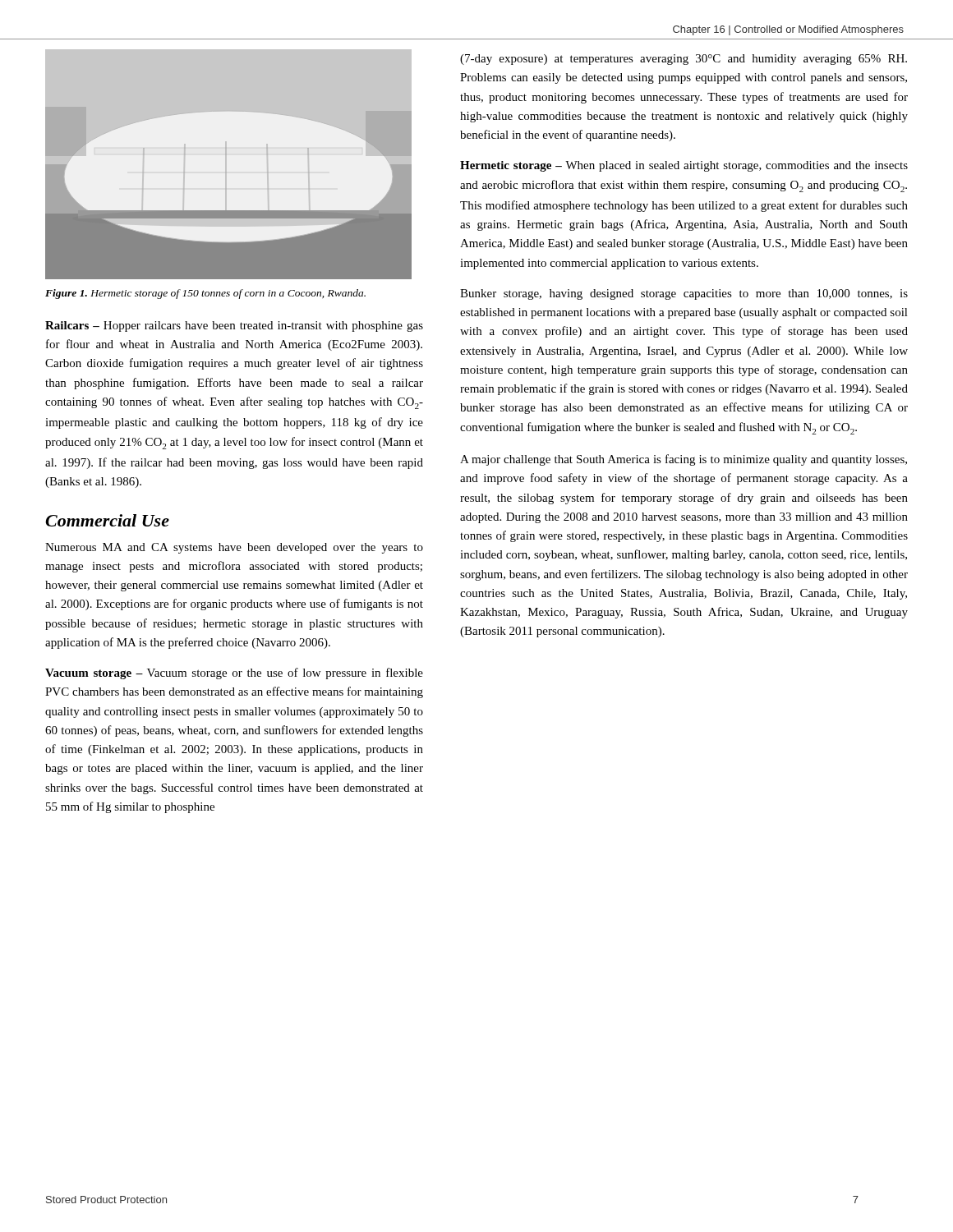Locate the text block that reads "(7-day exposure) at temperatures"
Image resolution: width=953 pixels, height=1232 pixels.
coord(684,97)
